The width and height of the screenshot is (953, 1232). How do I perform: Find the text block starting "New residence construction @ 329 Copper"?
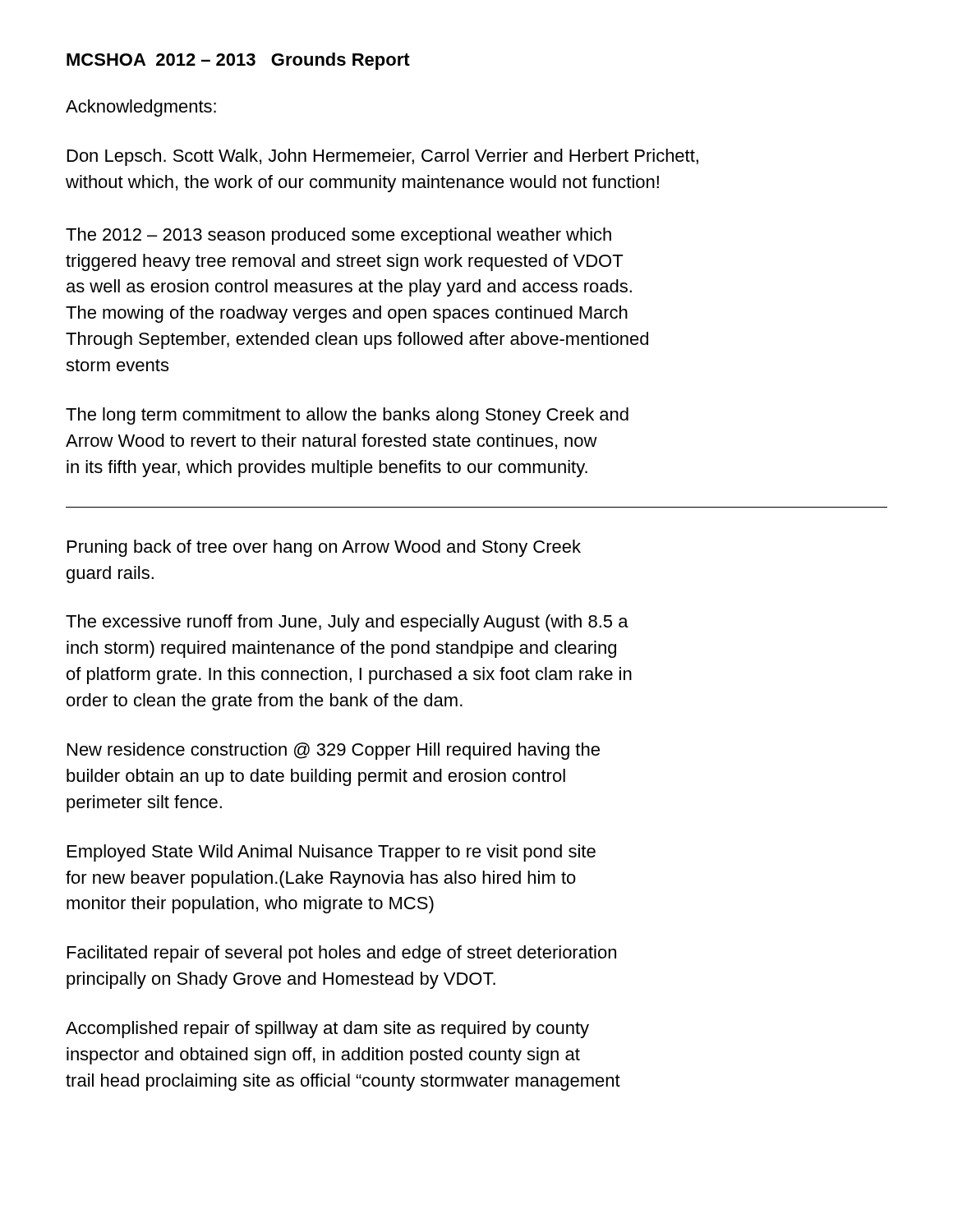point(333,776)
